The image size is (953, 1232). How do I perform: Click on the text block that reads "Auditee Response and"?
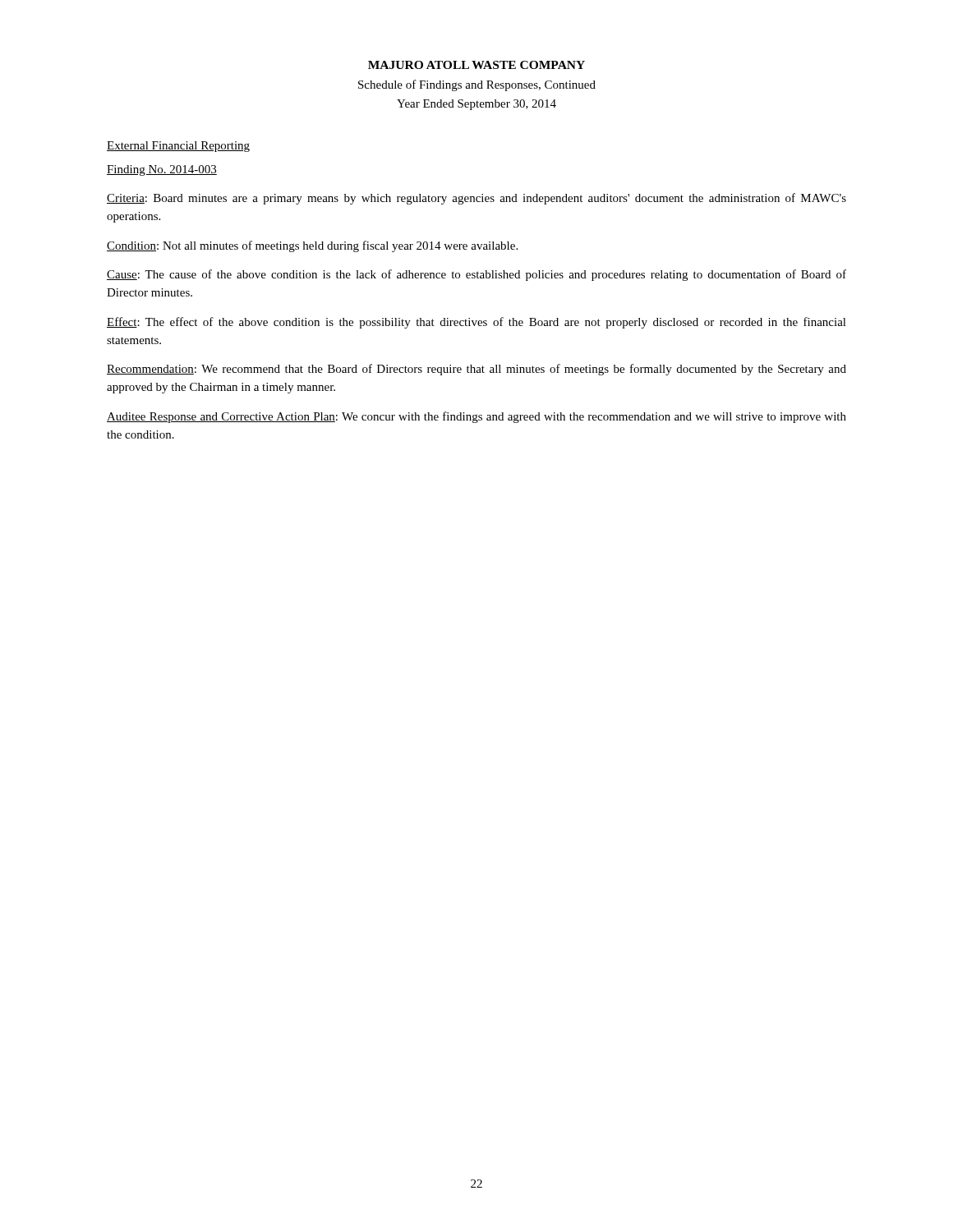point(476,425)
